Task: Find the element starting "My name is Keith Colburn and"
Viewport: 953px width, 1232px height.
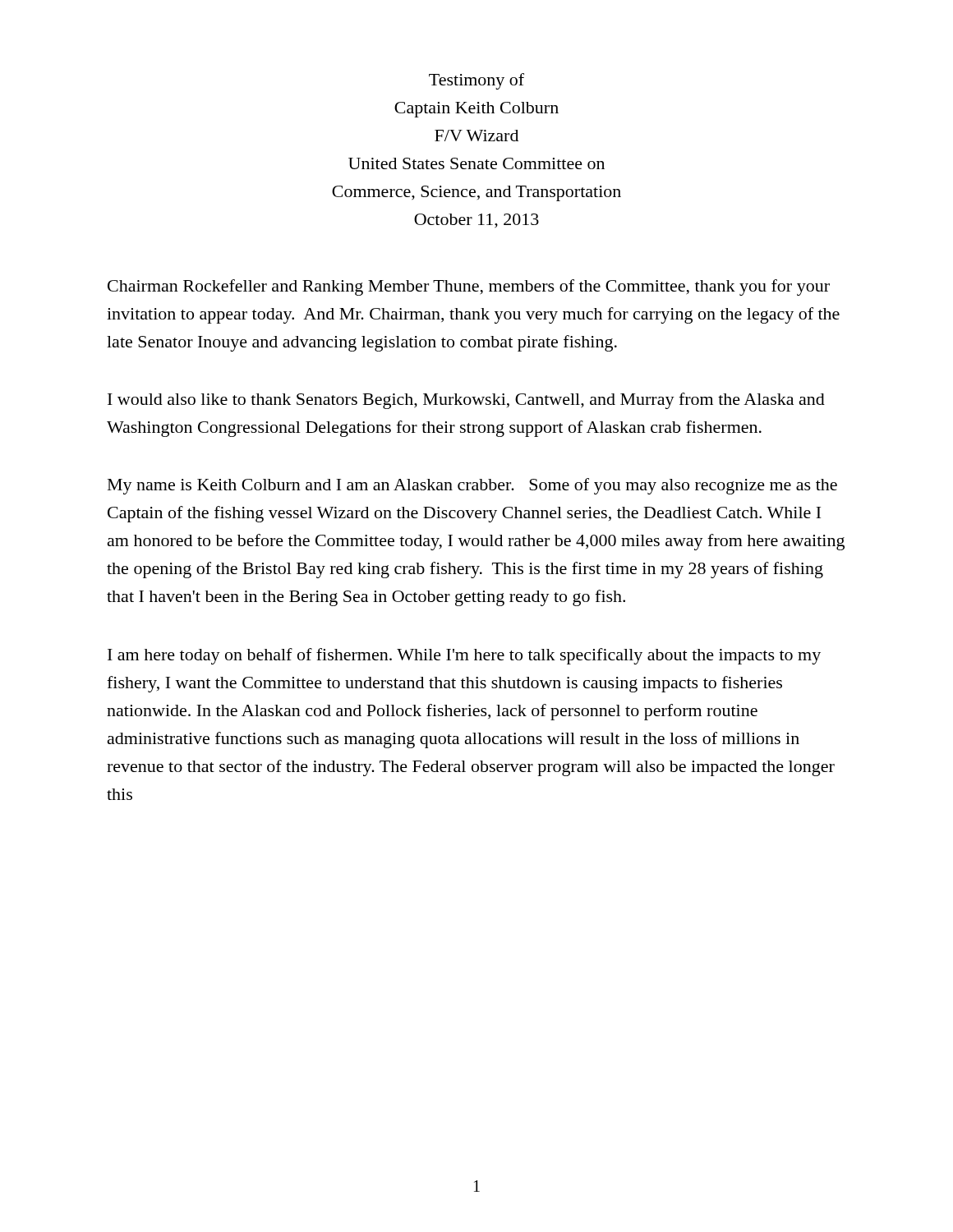Action: pos(476,540)
